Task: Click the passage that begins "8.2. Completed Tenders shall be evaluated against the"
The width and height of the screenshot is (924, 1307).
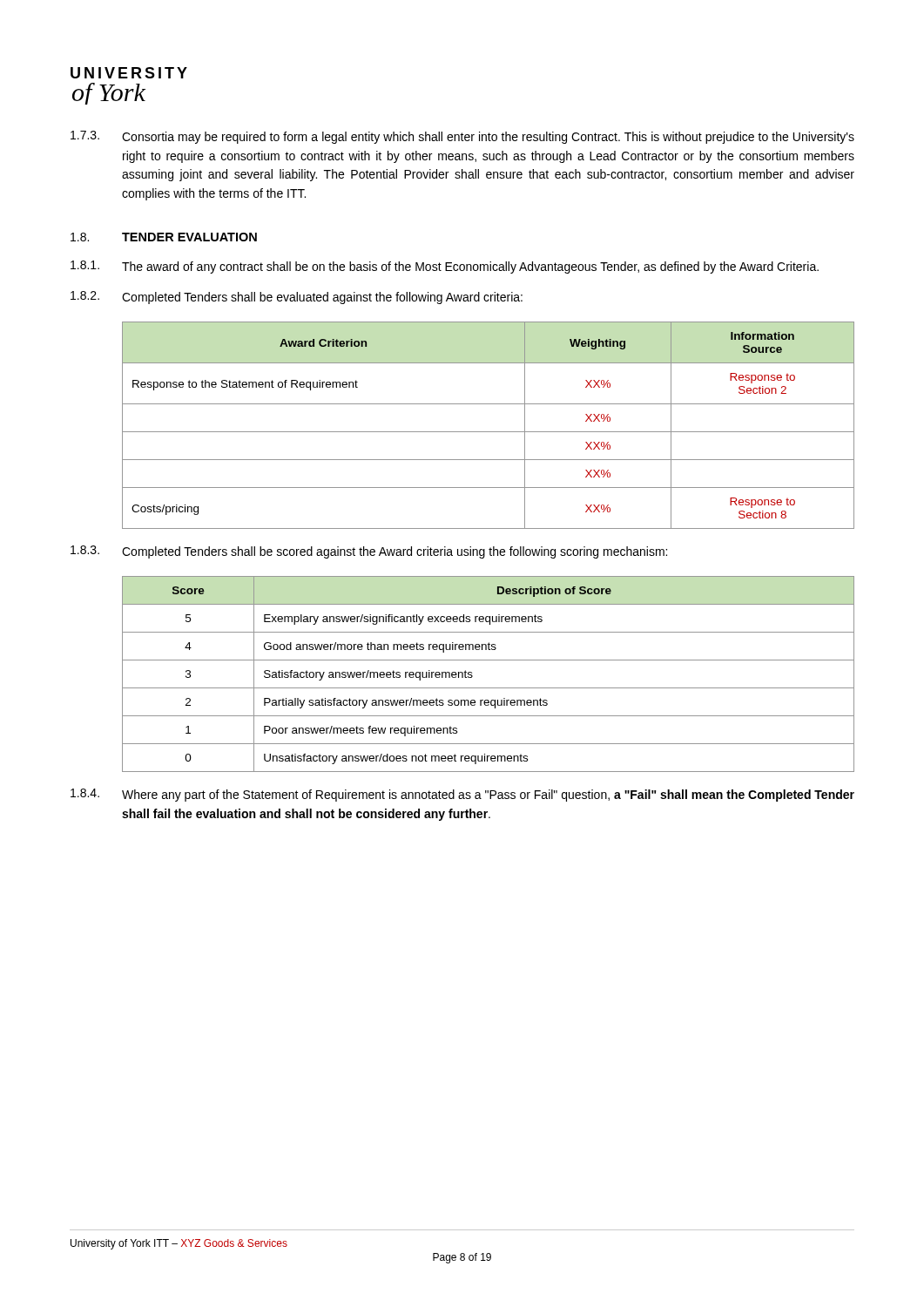Action: [x=462, y=298]
